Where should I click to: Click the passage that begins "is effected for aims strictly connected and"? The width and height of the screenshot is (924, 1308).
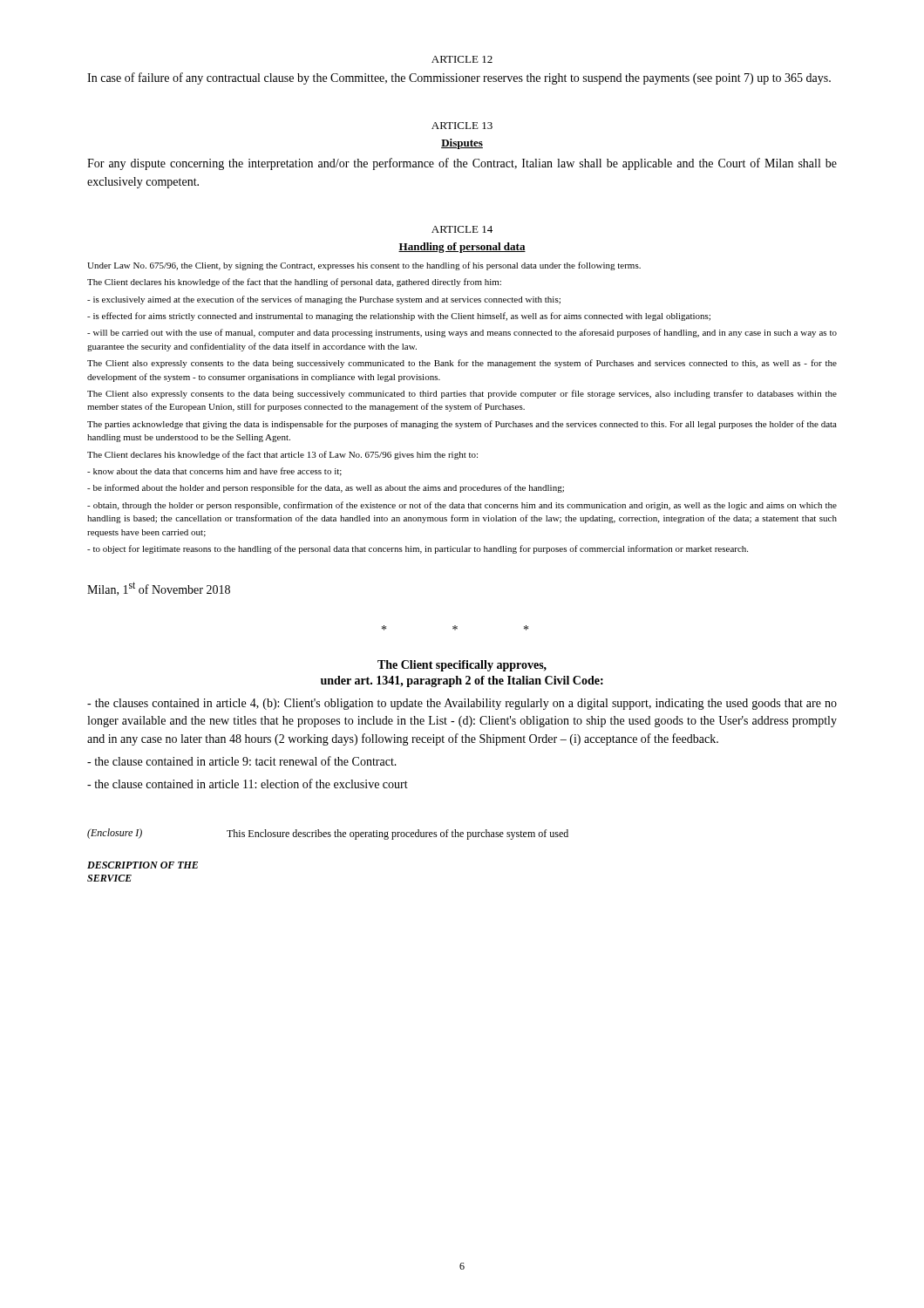tap(399, 316)
